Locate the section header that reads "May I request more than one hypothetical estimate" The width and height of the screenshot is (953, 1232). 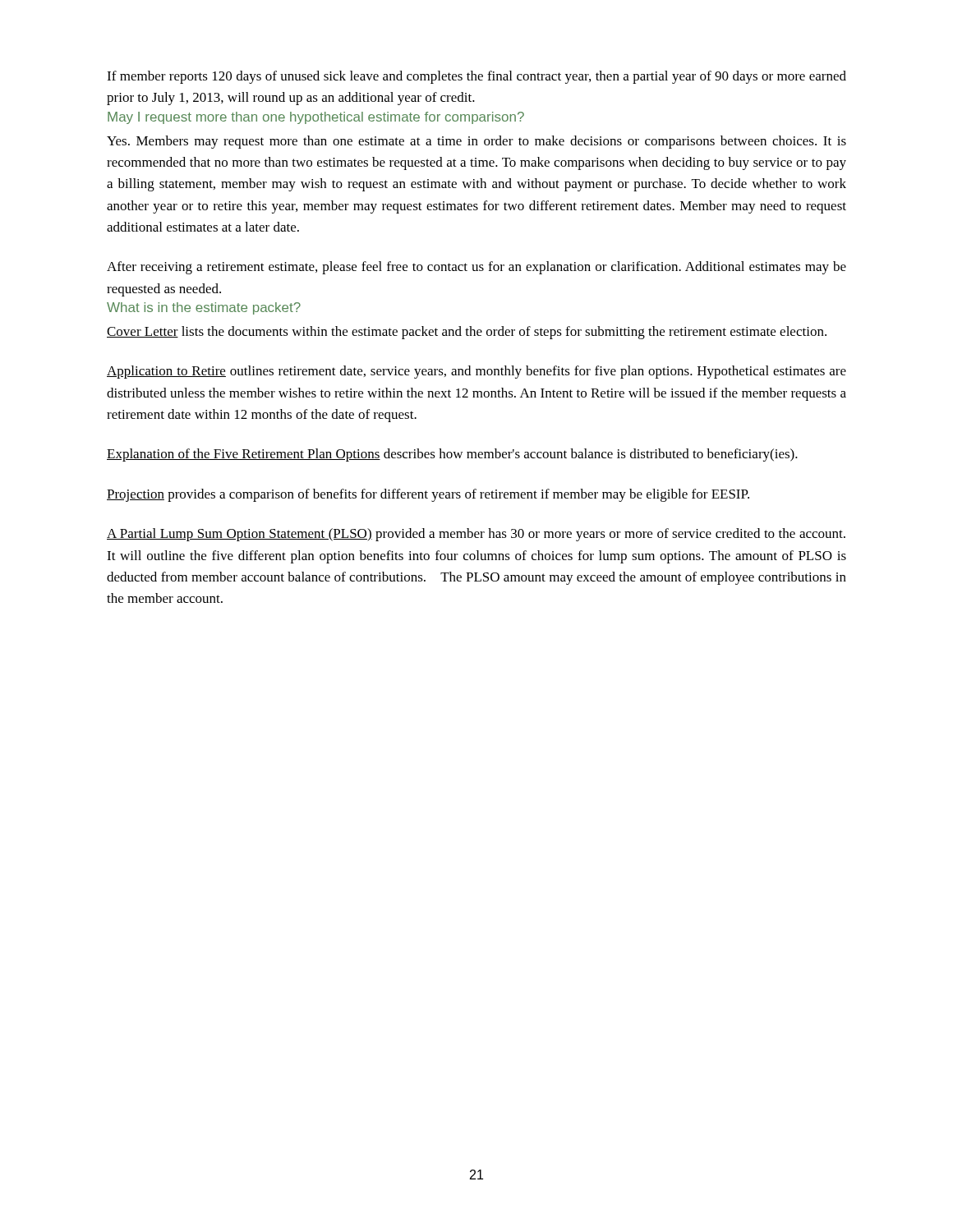(316, 117)
